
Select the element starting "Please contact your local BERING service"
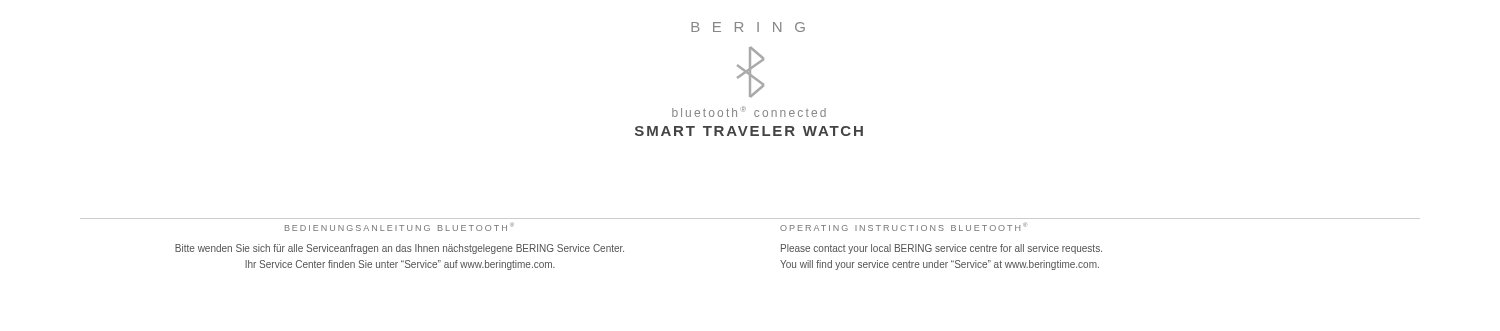pos(941,256)
